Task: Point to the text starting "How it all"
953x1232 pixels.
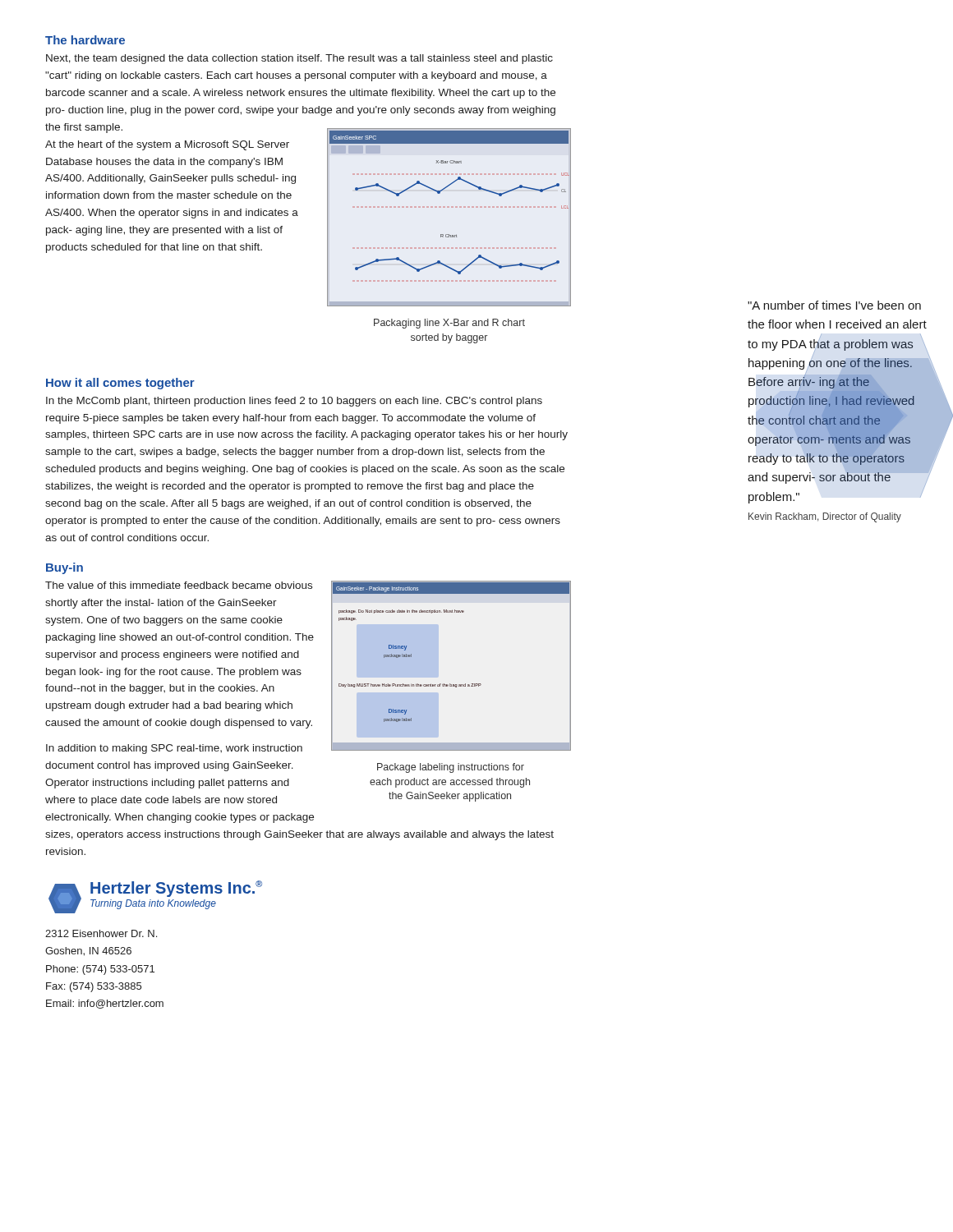Action: tap(120, 384)
